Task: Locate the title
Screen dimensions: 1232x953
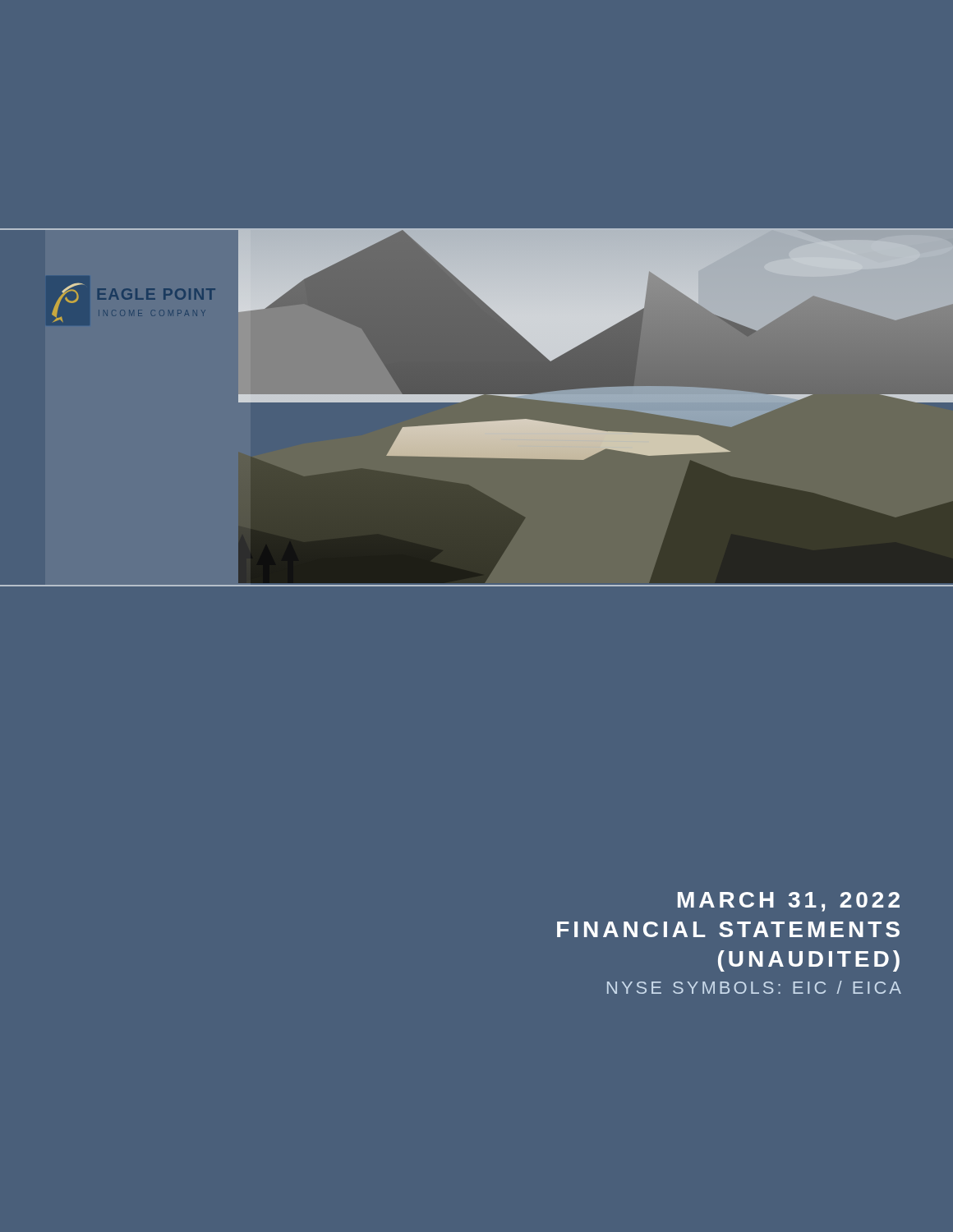Action: coord(452,943)
